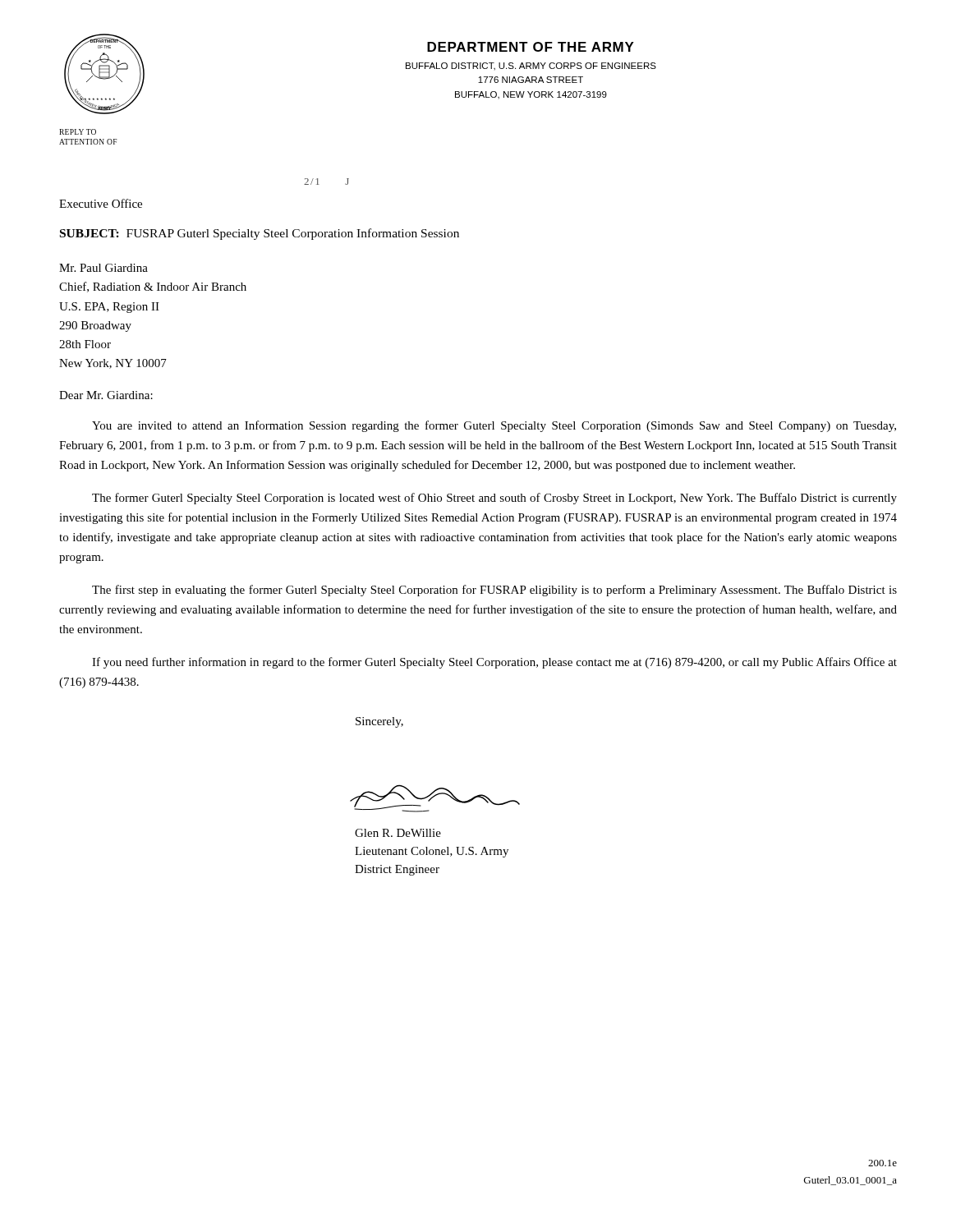Click the passage that begins "If you need further information in regard to"
The height and width of the screenshot is (1232, 956).
(x=478, y=671)
